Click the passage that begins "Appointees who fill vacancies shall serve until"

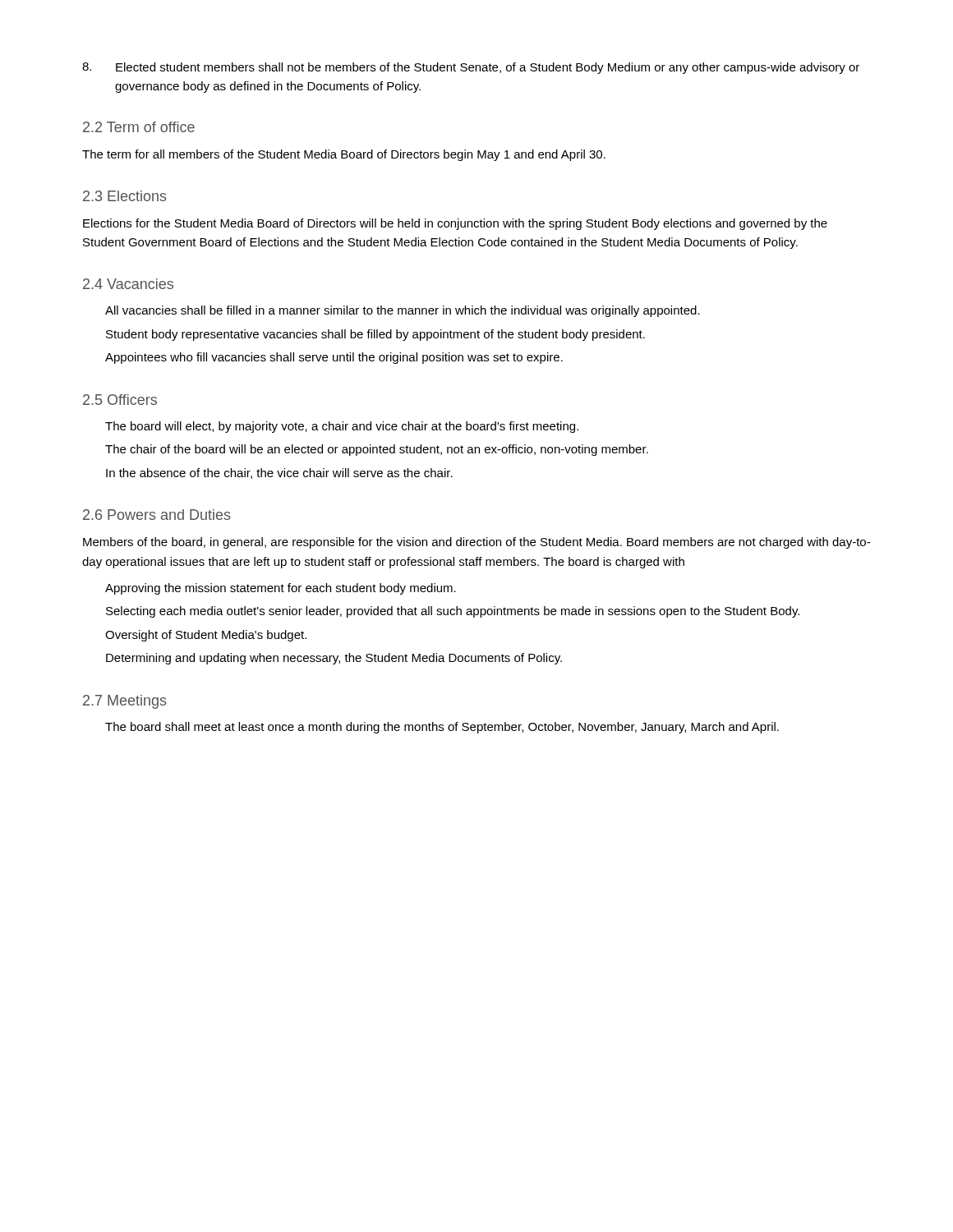point(334,357)
